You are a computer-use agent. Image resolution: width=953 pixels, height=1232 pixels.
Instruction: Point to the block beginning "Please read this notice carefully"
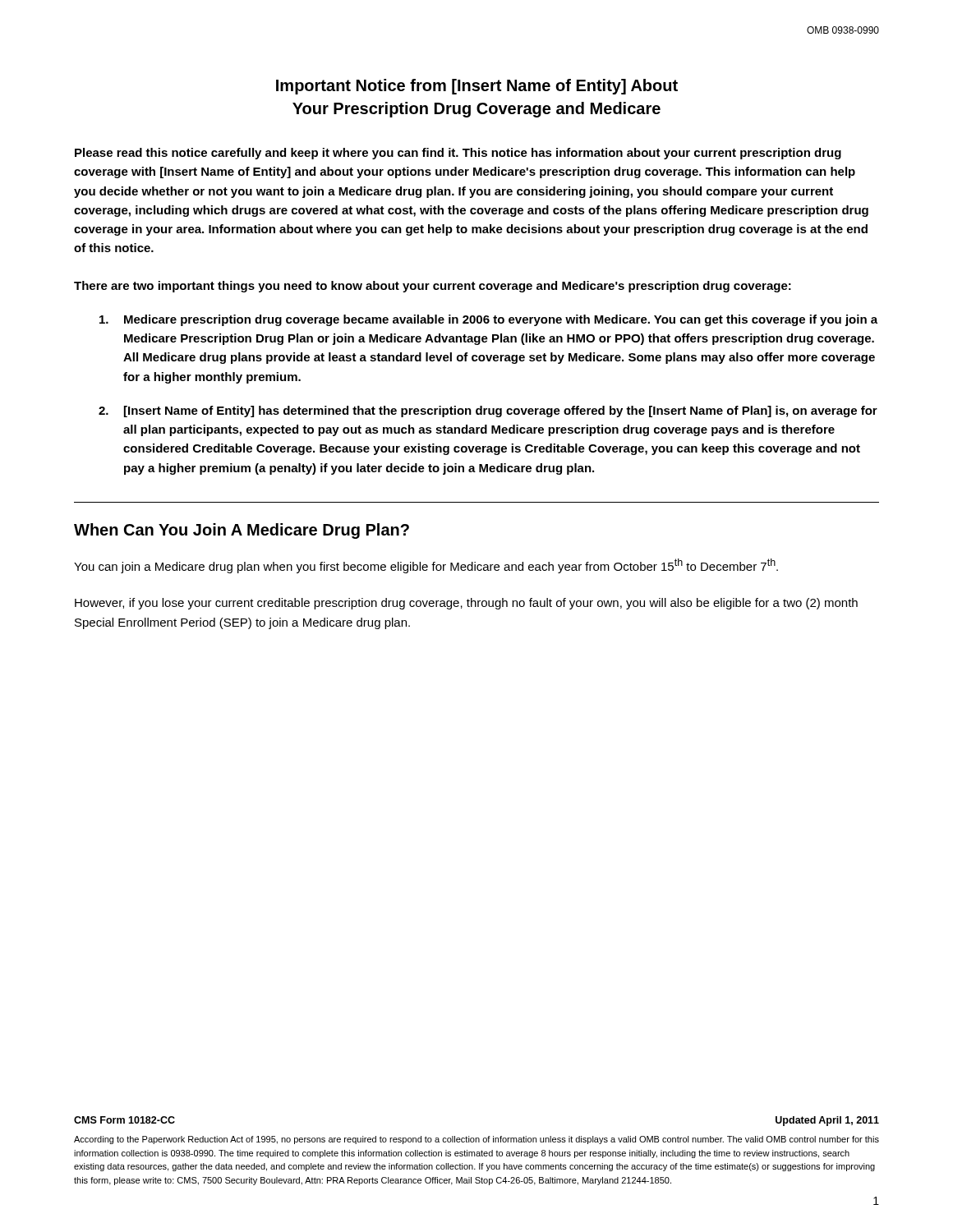click(x=471, y=200)
